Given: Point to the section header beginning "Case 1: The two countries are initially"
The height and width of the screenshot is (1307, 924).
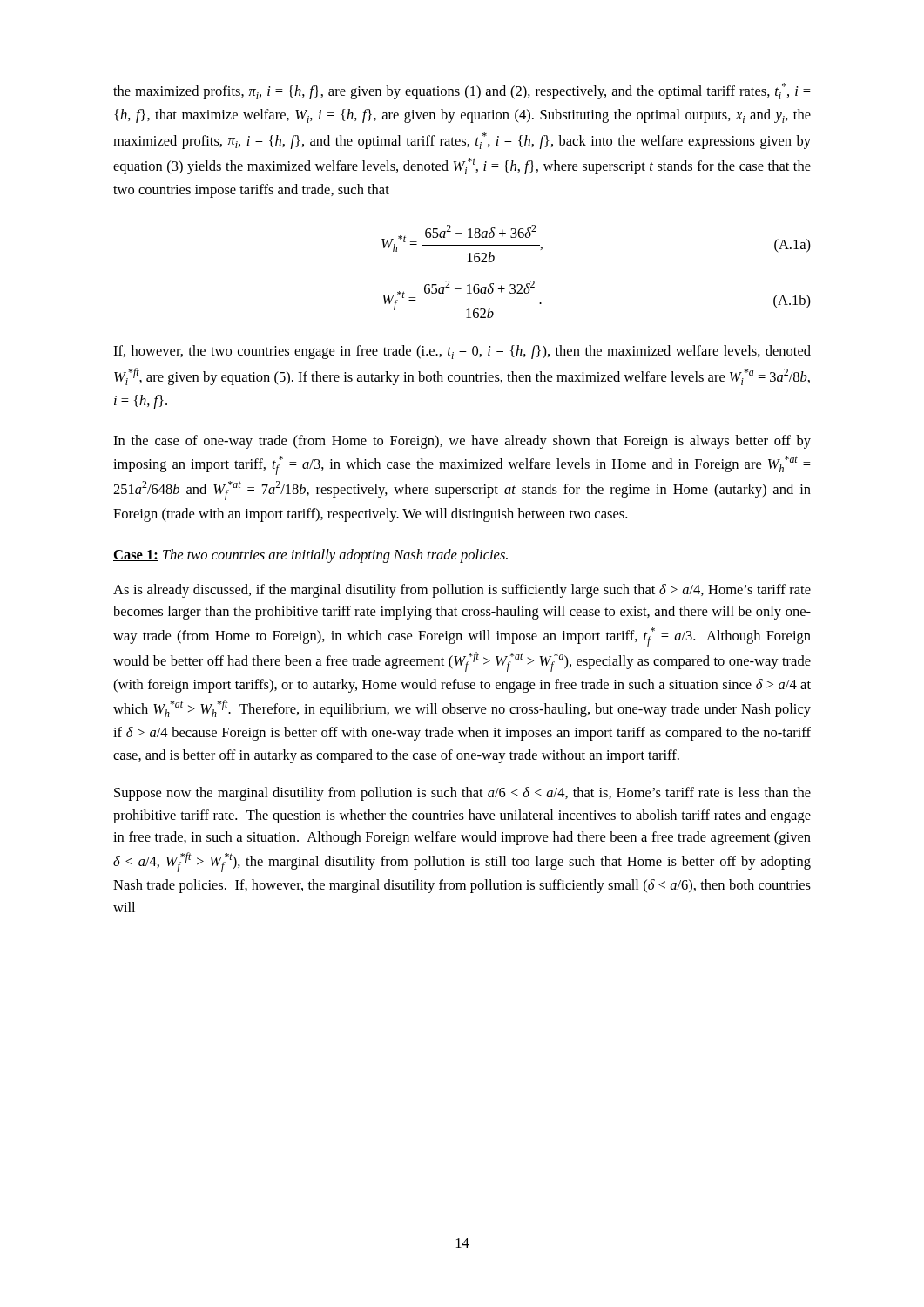Looking at the screenshot, I should tap(311, 555).
